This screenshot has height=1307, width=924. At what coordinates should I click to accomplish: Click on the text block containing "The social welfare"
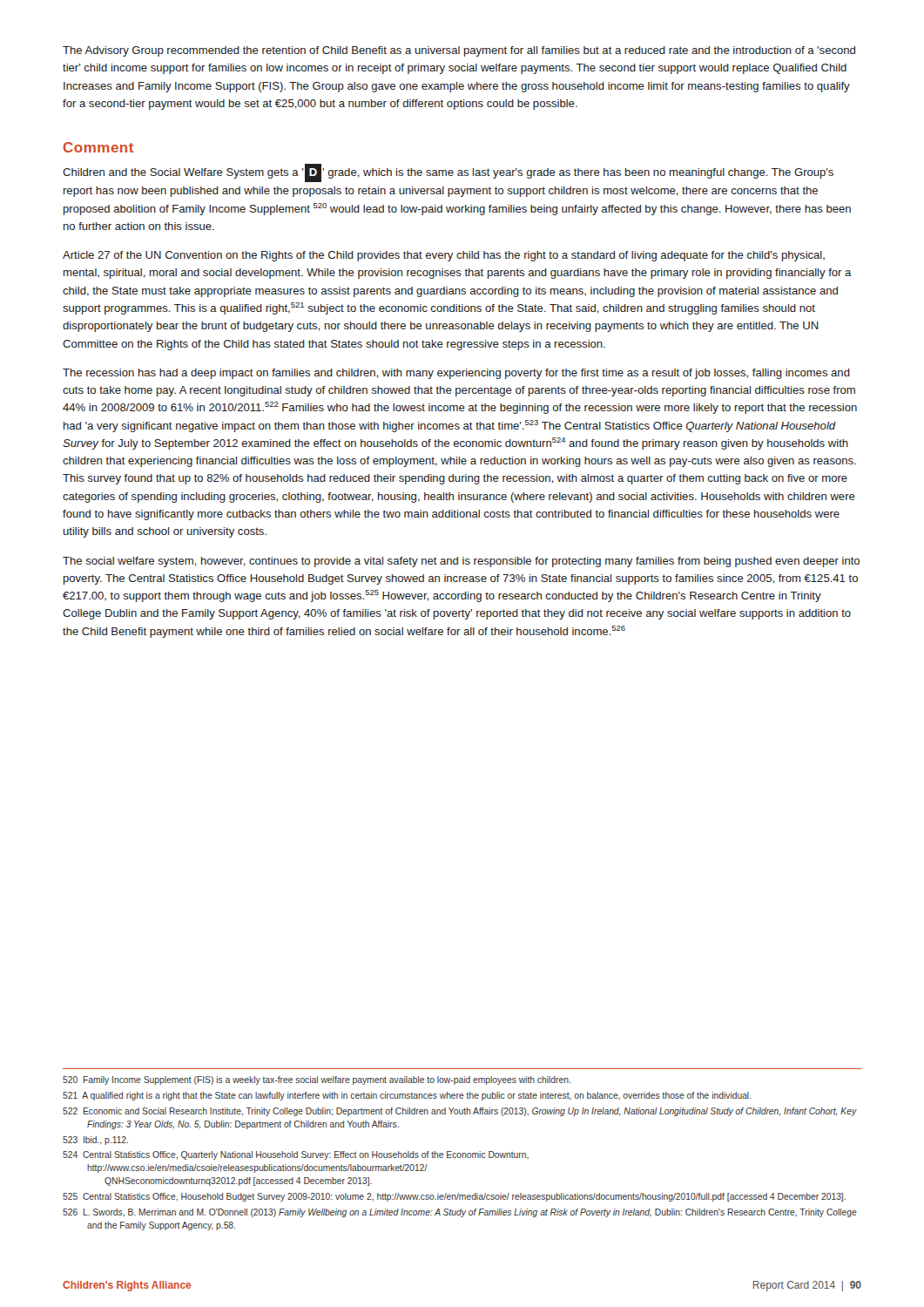pos(462,596)
